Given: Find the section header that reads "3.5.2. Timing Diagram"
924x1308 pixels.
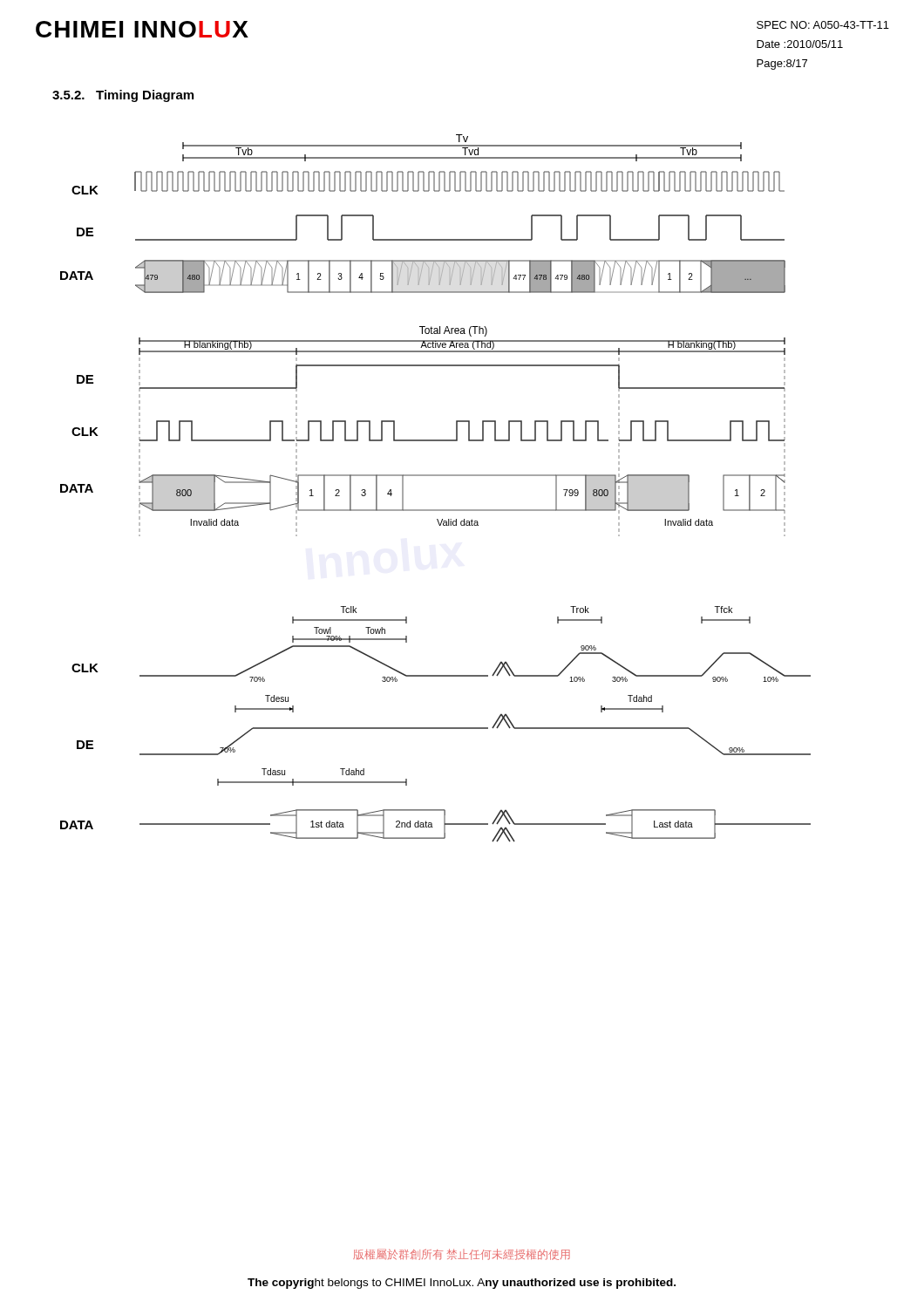Looking at the screenshot, I should [x=123, y=95].
